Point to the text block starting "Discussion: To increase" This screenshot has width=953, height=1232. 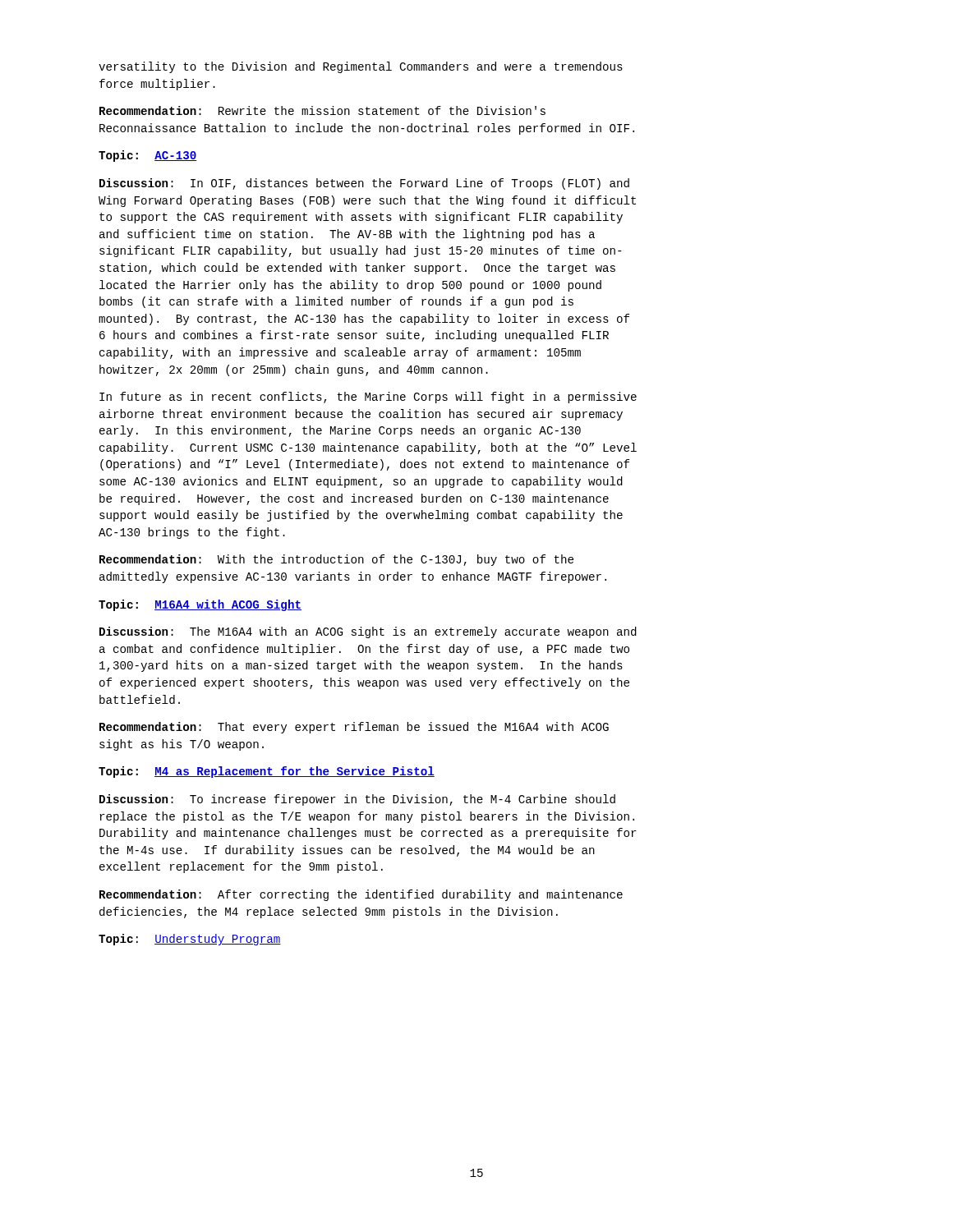[368, 834]
